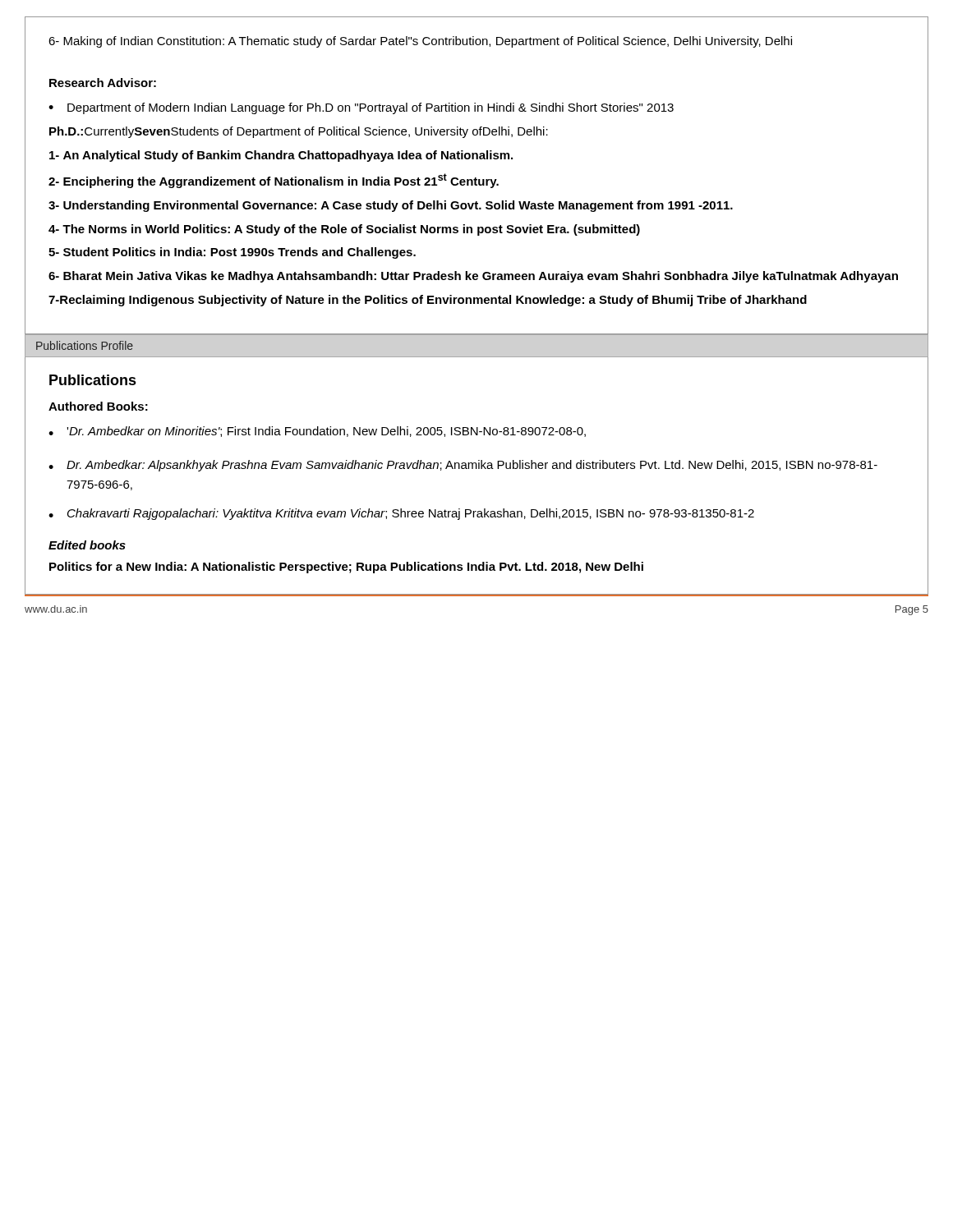Viewport: 953px width, 1232px height.
Task: Click on the list item that says "5- Student Politics in India: Post 1990s Trends"
Action: pos(232,252)
